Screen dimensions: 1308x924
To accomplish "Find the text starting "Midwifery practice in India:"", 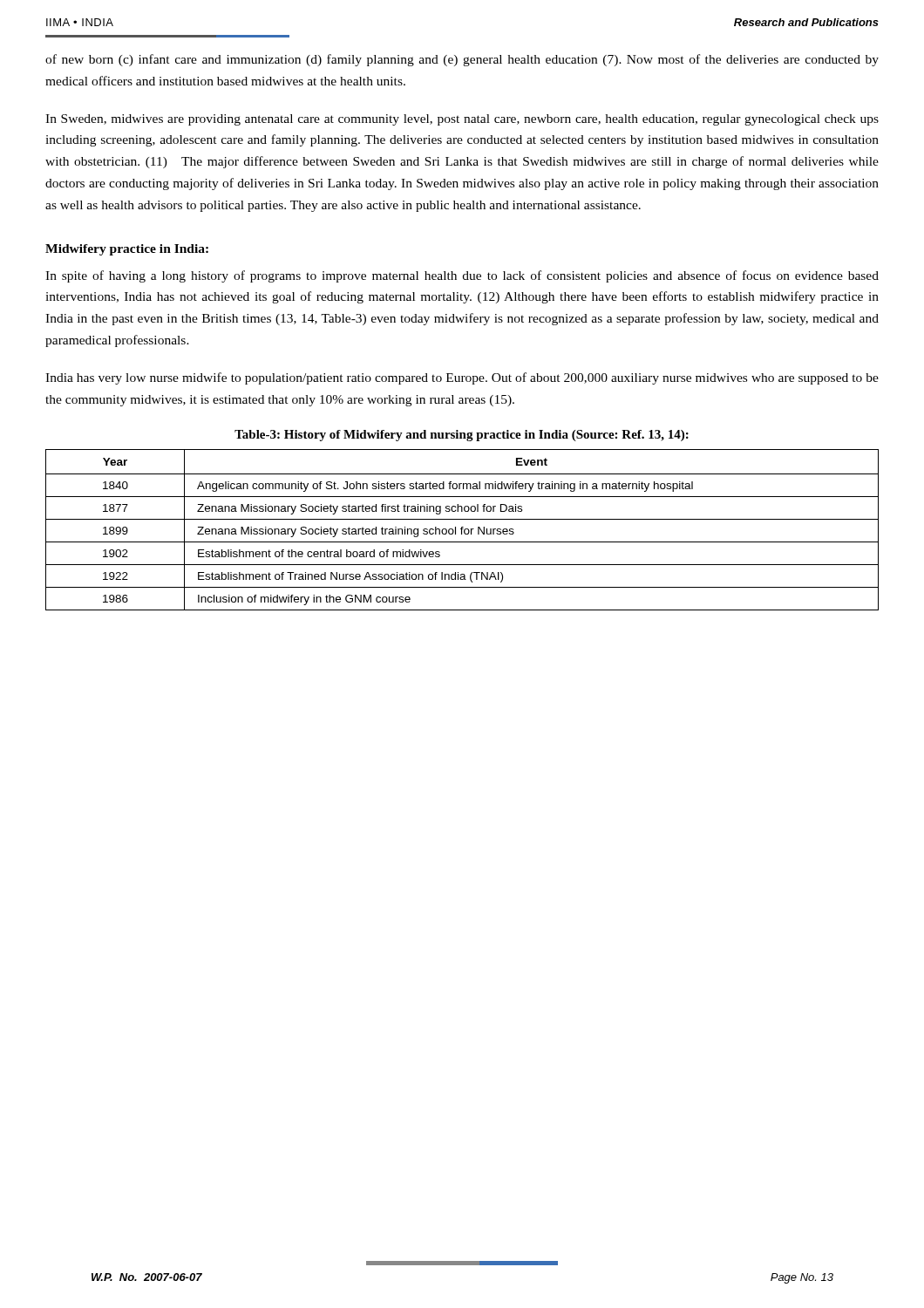I will click(127, 248).
